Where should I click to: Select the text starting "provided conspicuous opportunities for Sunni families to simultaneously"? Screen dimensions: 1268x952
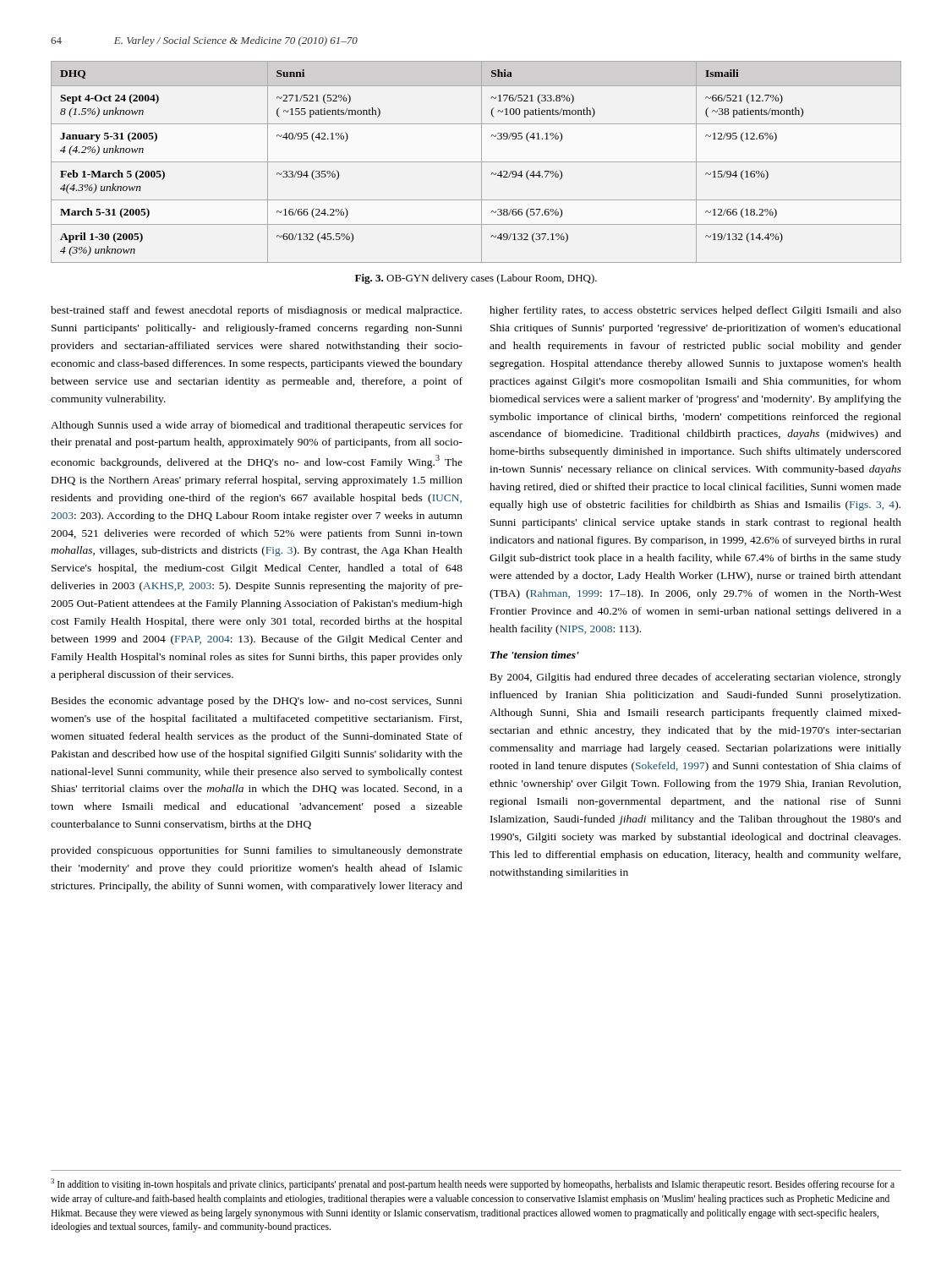coord(248,311)
